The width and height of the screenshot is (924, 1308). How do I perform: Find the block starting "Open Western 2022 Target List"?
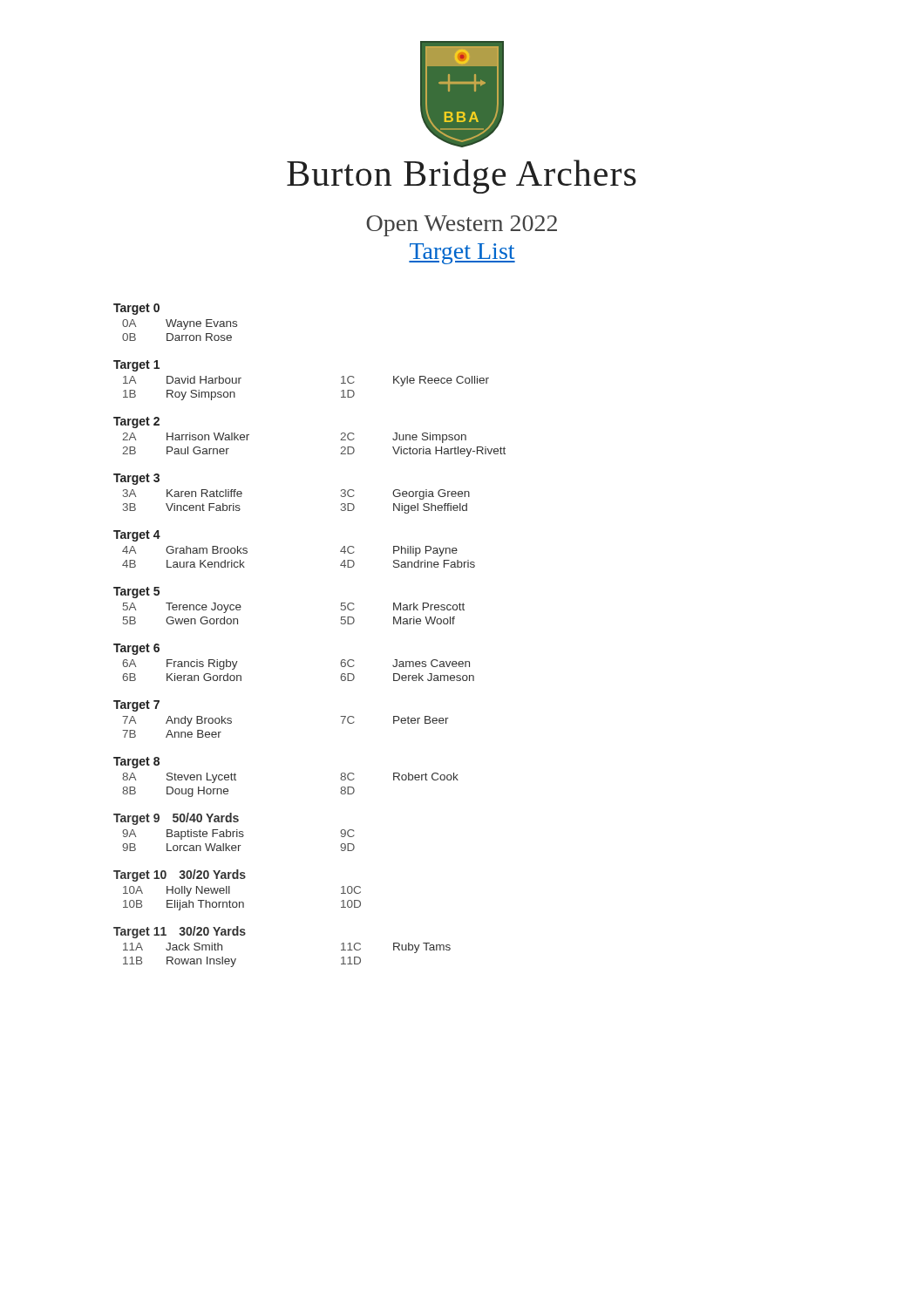[x=462, y=237]
